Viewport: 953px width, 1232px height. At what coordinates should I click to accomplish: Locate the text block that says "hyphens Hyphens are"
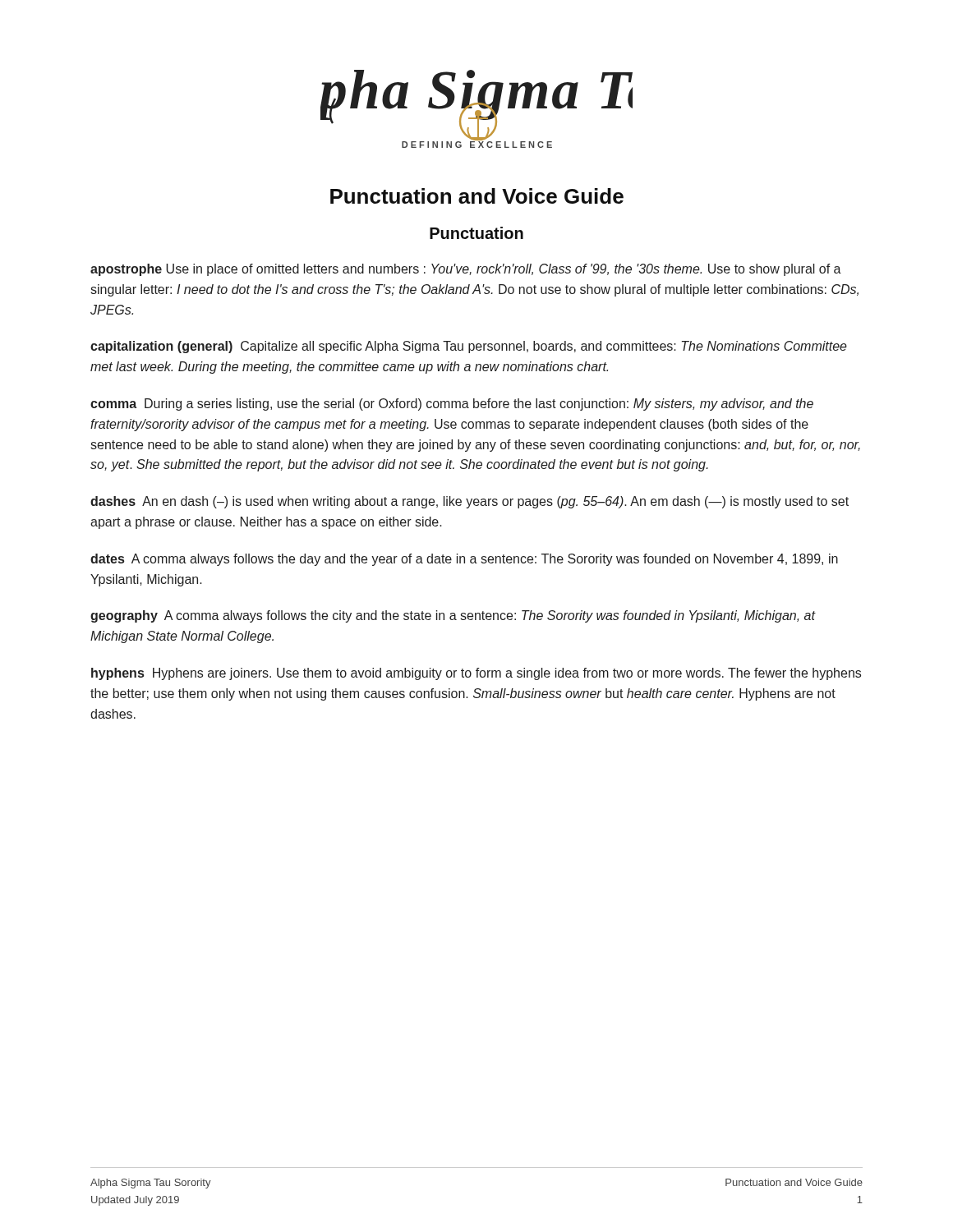pos(476,693)
